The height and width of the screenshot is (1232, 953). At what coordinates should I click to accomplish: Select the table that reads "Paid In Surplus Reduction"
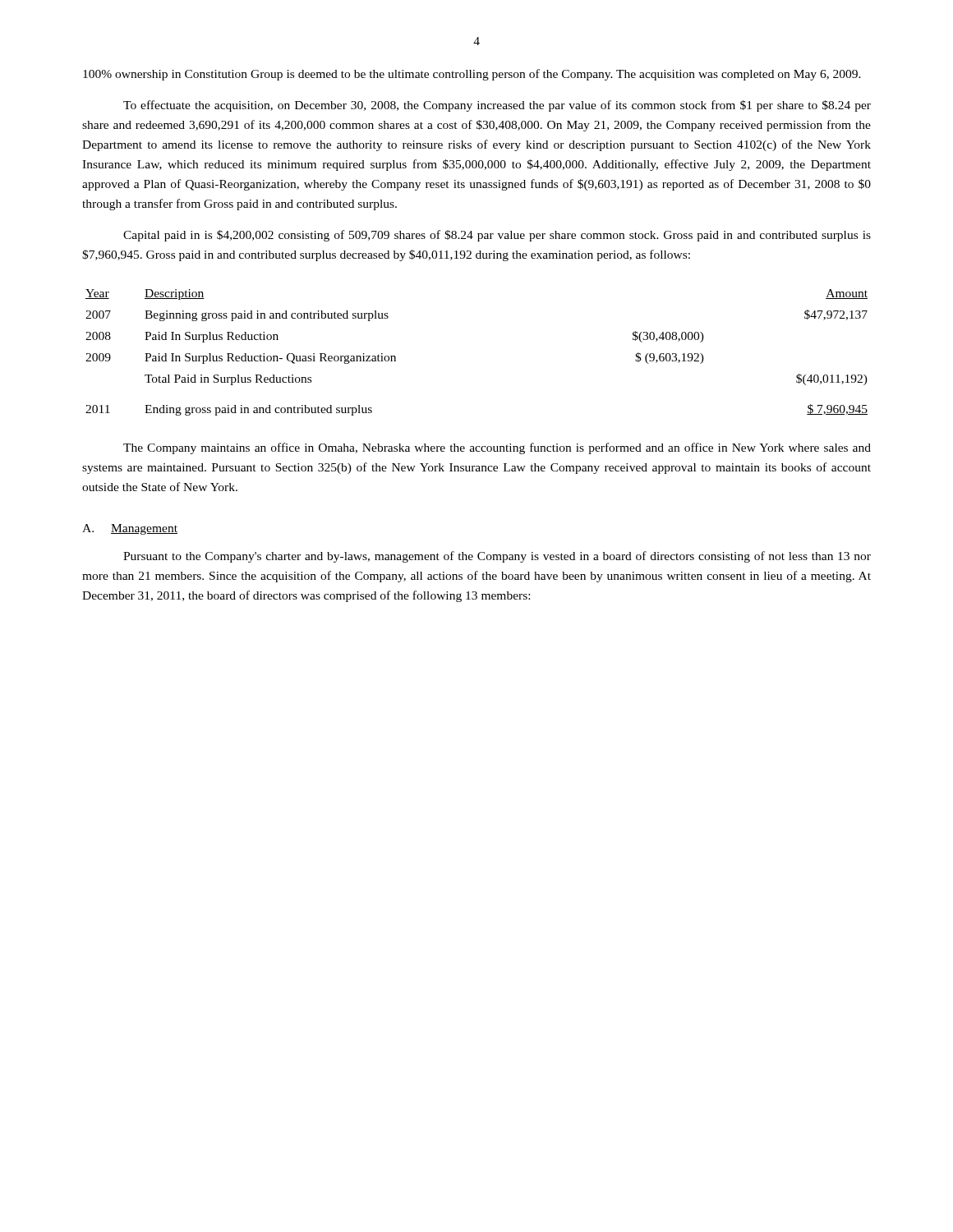(x=476, y=351)
